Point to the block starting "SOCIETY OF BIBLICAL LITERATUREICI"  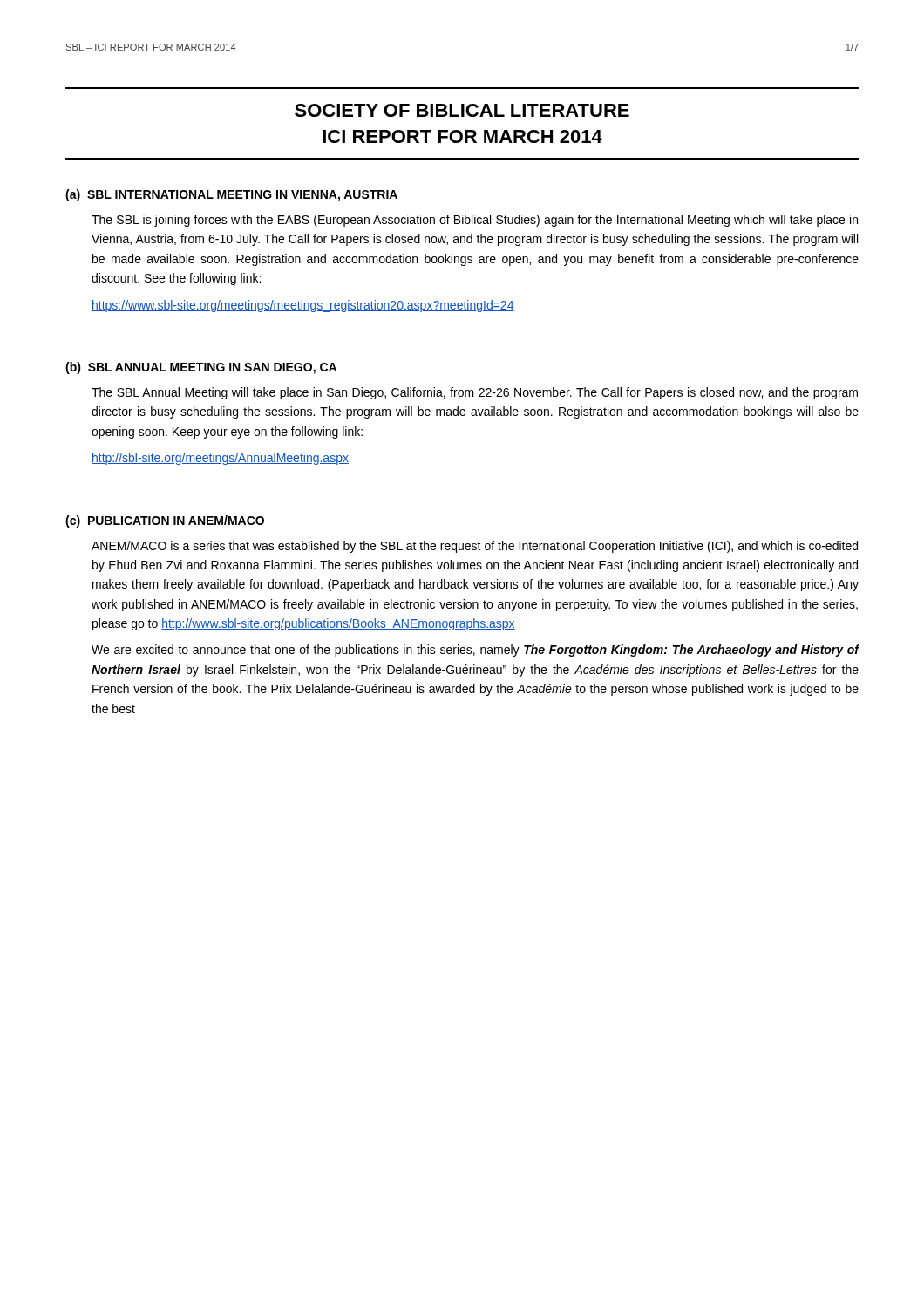click(x=462, y=124)
